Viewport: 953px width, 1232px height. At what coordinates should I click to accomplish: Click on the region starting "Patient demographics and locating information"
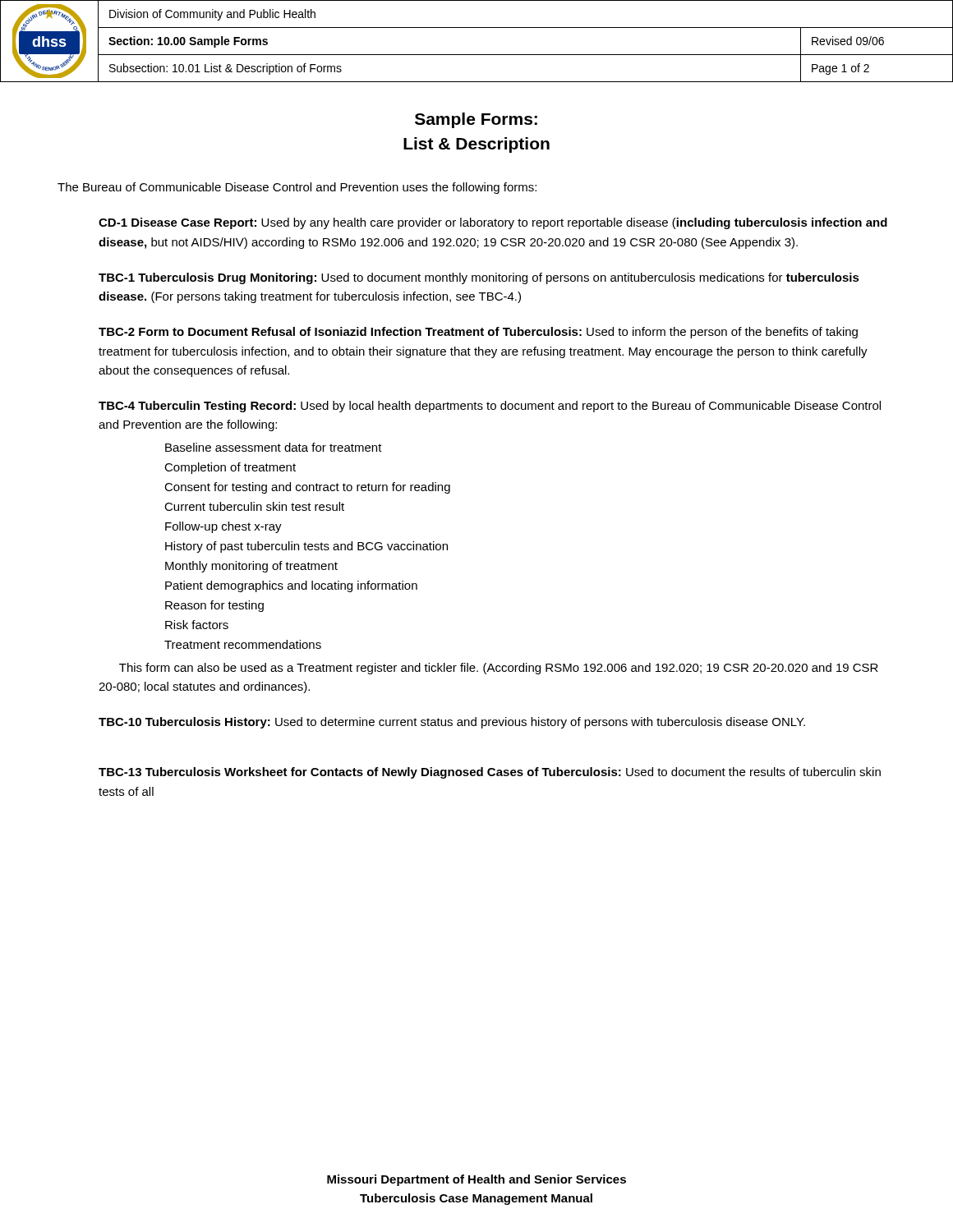pos(291,585)
